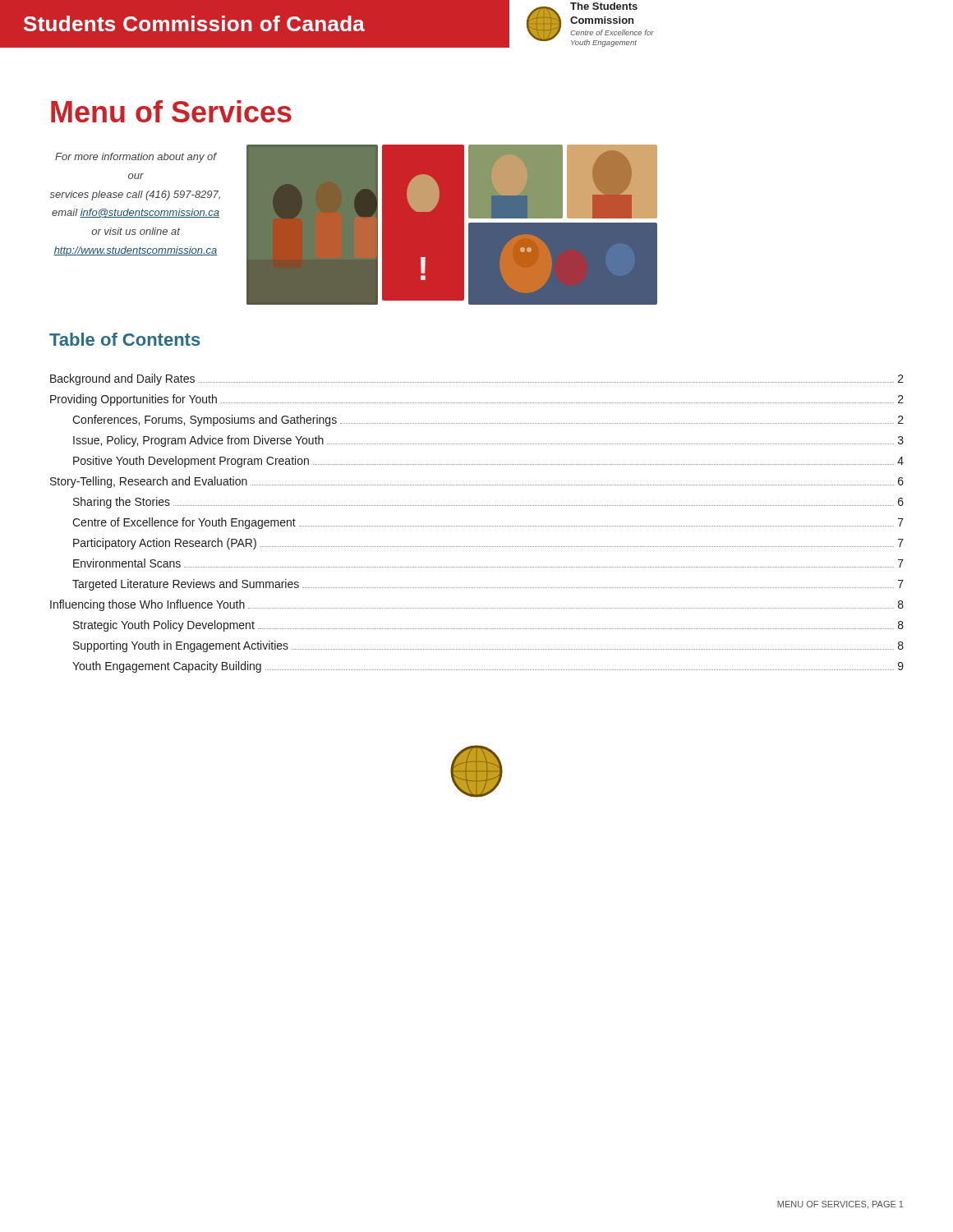Locate the region starting "Strategic Youth Policy Development 8"
The height and width of the screenshot is (1232, 953).
[488, 625]
